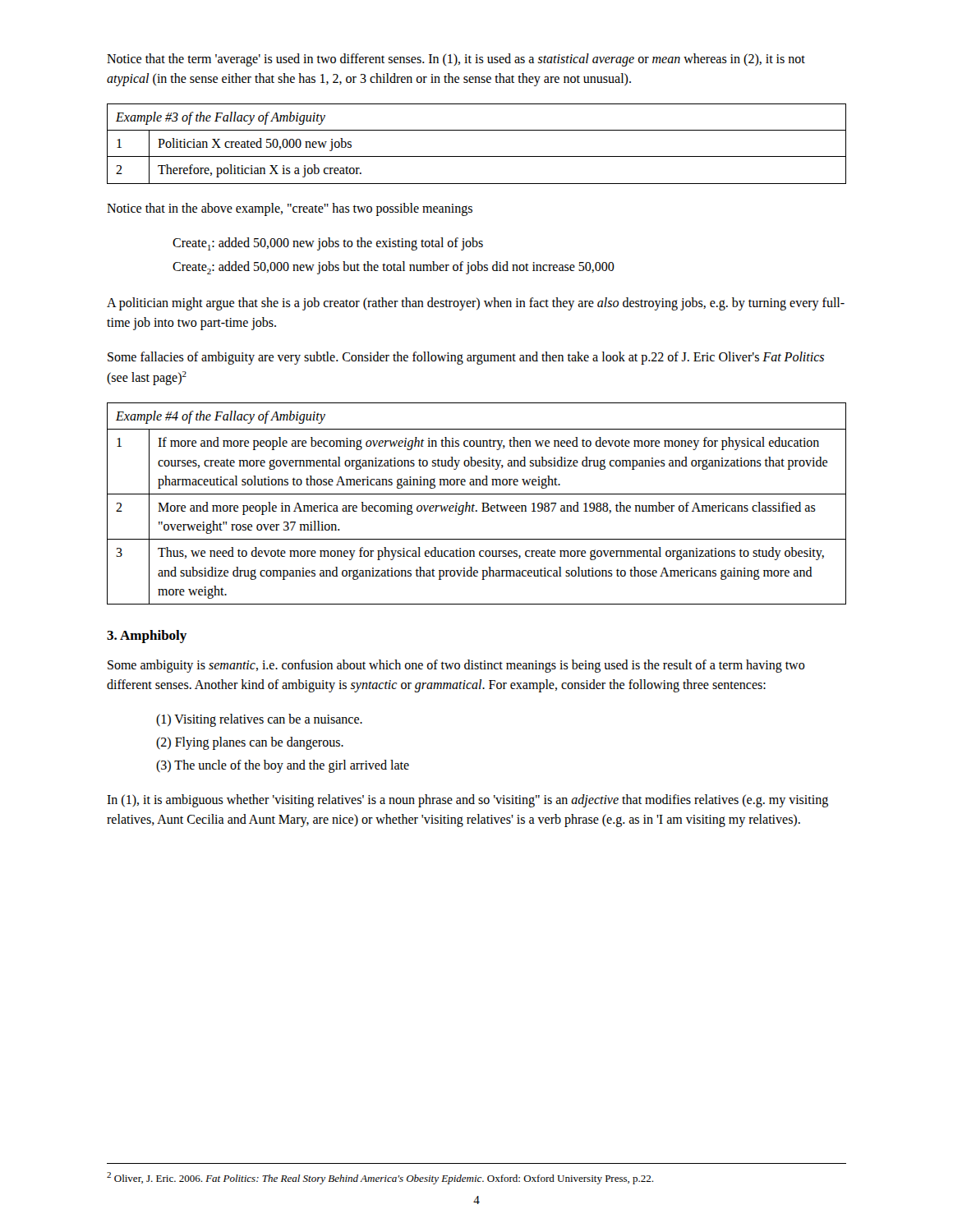Find the block on this page that starts "In (1), it is ambiguous whether 'visiting"
The image size is (953, 1232).
pos(468,809)
